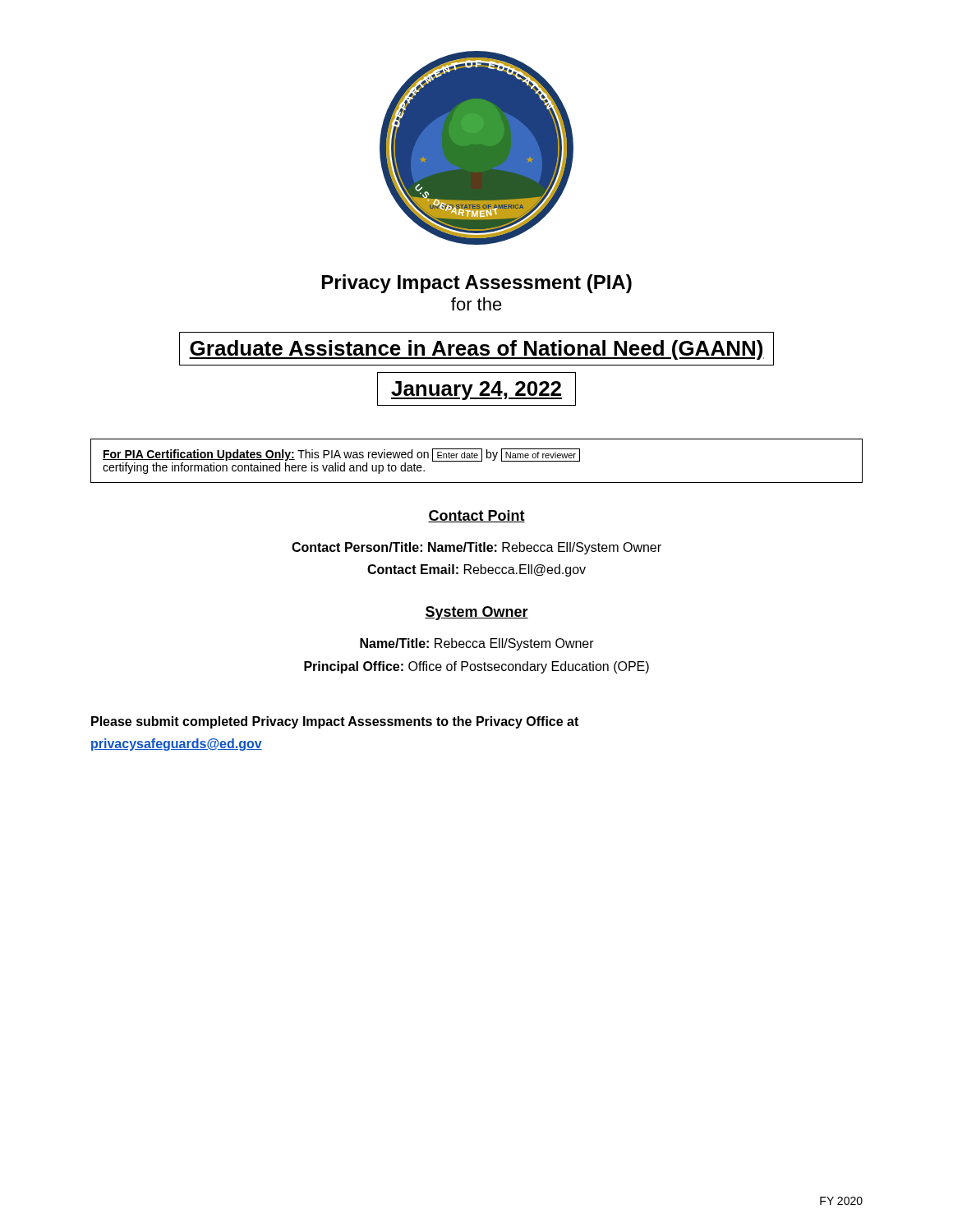Click on the logo
This screenshot has height=1232, width=953.
click(476, 131)
